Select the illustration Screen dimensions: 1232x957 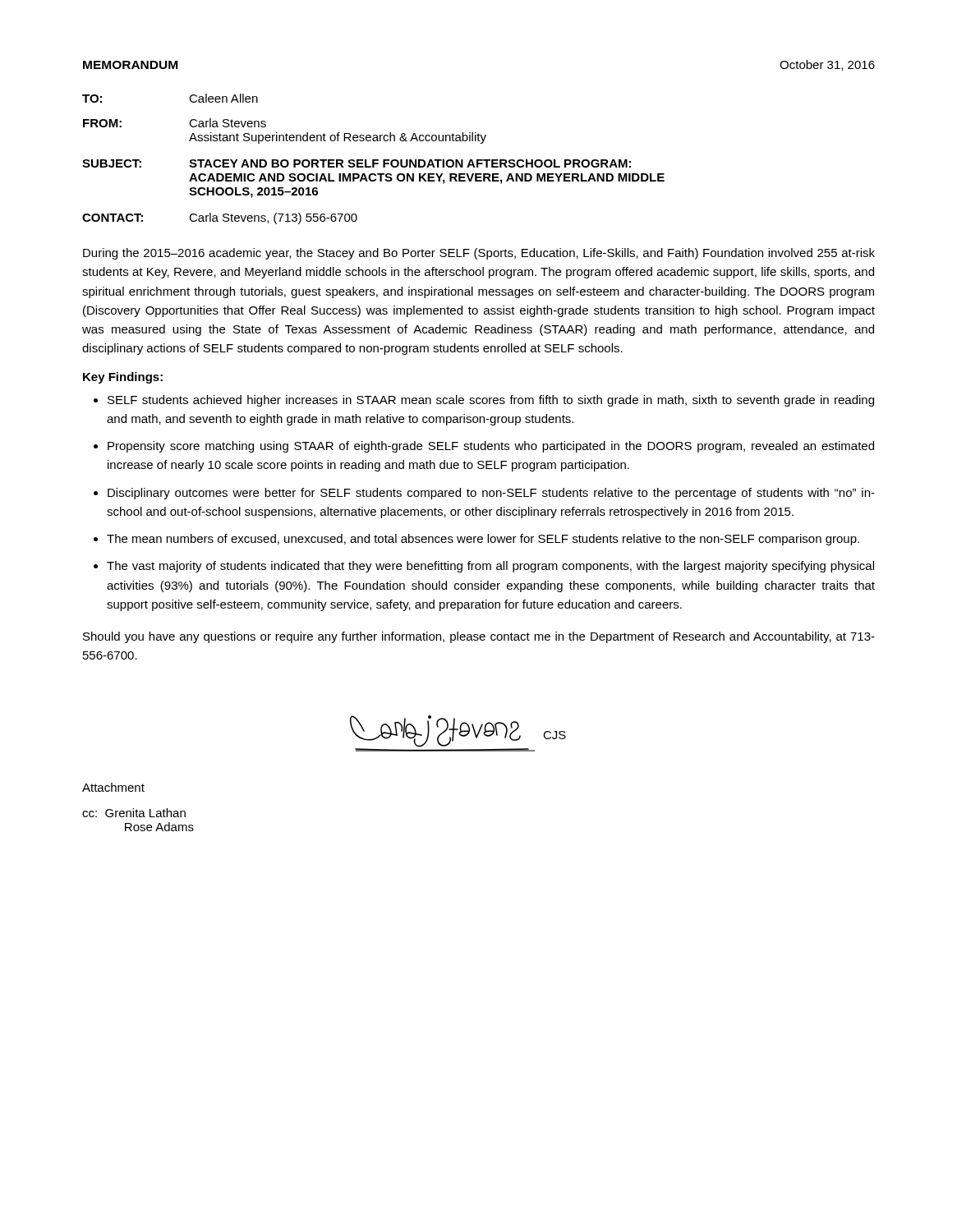478,727
